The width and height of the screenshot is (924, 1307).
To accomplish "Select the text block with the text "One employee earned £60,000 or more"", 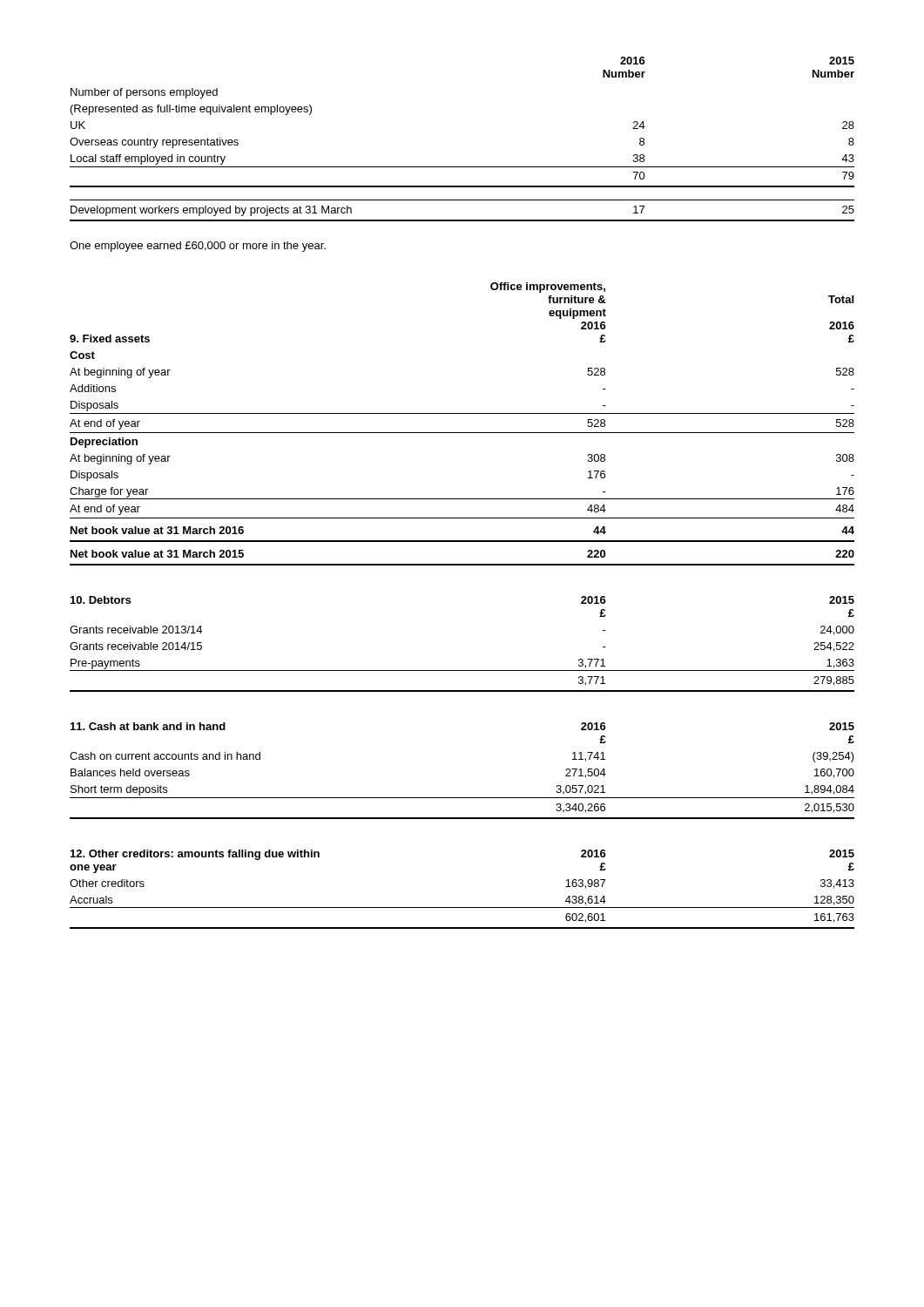I will pos(198,245).
